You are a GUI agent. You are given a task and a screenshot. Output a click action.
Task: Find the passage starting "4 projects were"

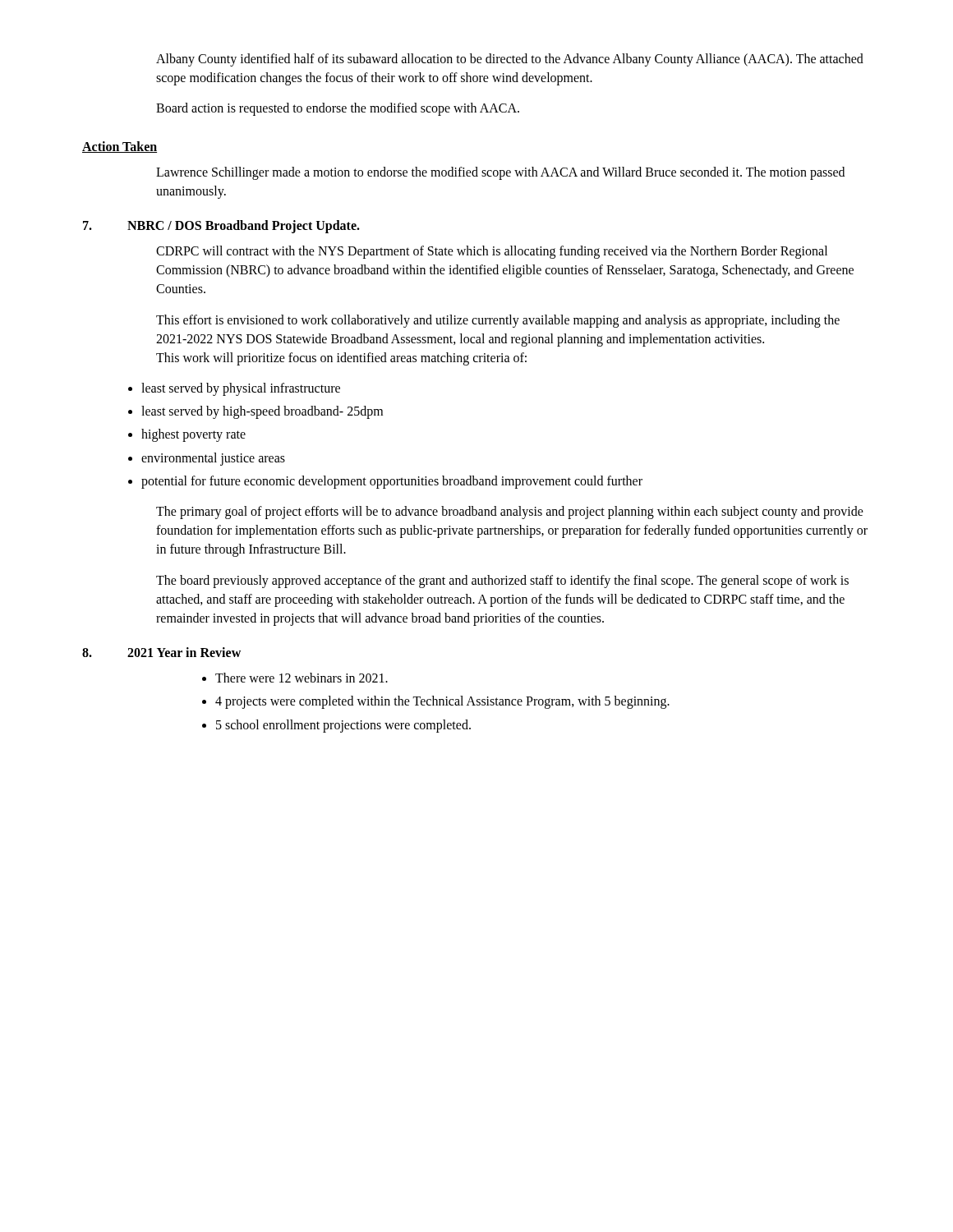530,701
